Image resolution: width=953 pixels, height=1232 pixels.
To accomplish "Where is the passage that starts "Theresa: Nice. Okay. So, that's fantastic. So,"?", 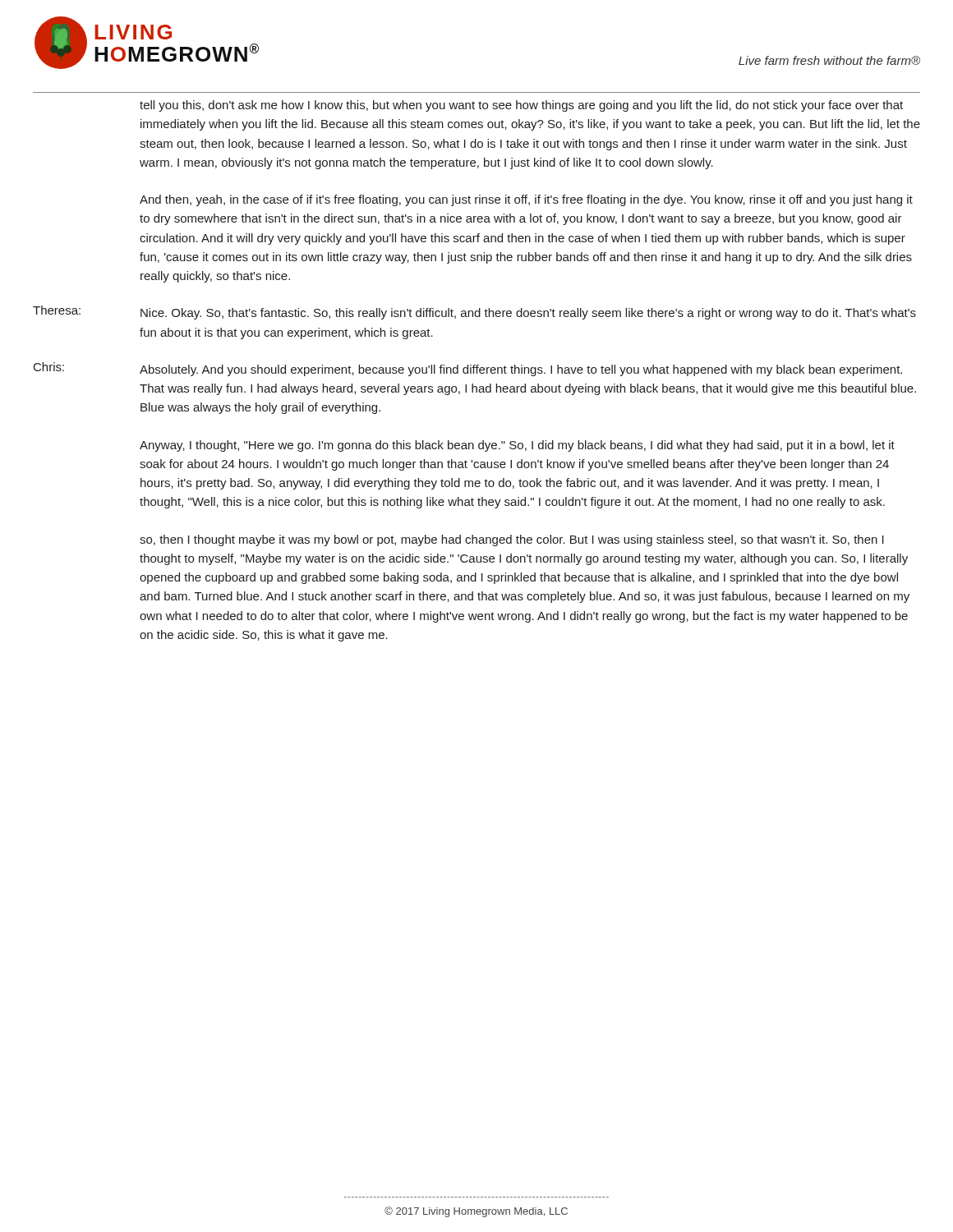I will (x=476, y=322).
